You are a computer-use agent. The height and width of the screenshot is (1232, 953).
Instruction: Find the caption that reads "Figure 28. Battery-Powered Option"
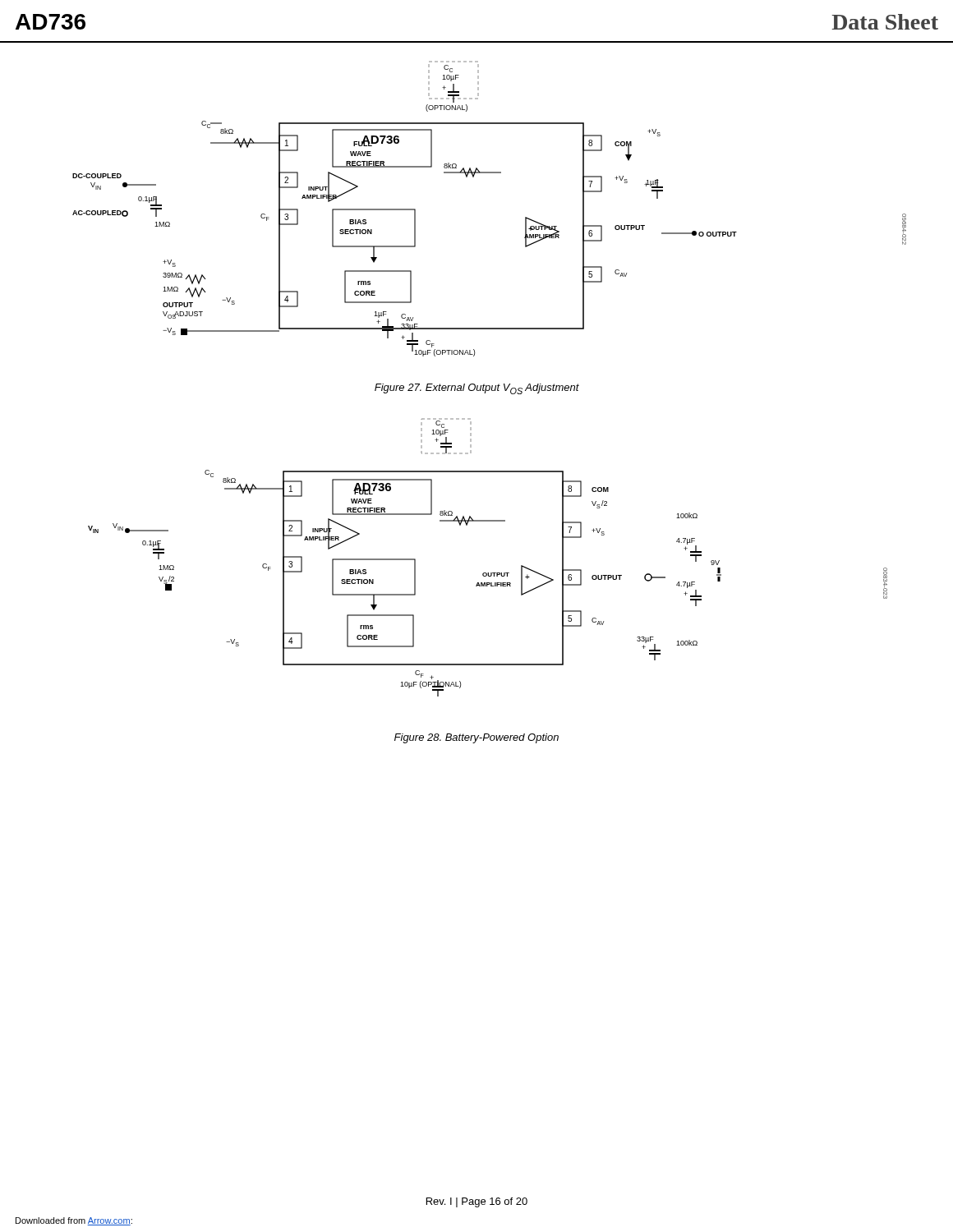[476, 737]
